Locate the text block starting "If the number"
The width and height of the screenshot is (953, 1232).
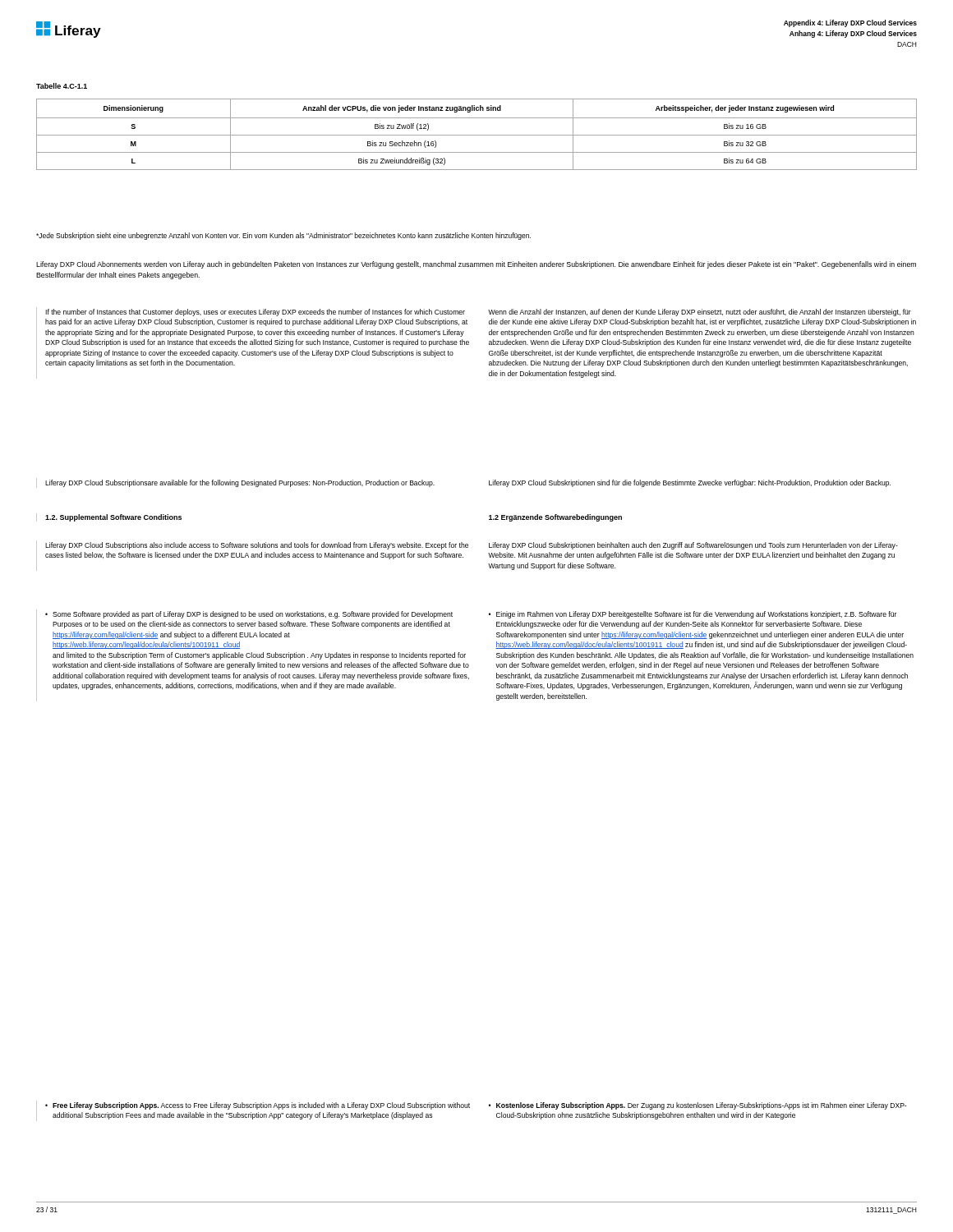[257, 338]
